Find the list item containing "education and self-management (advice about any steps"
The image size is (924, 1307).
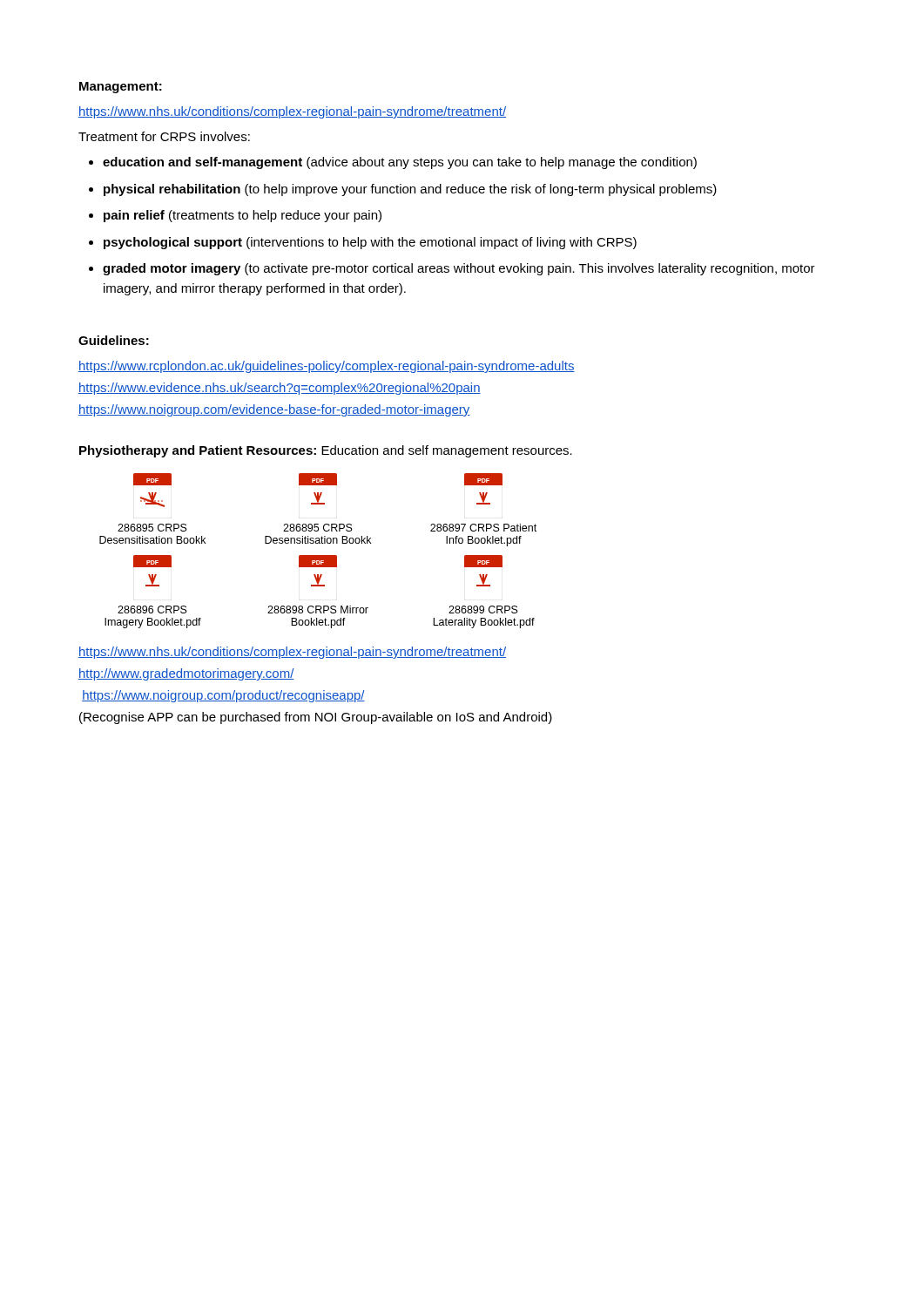400,162
